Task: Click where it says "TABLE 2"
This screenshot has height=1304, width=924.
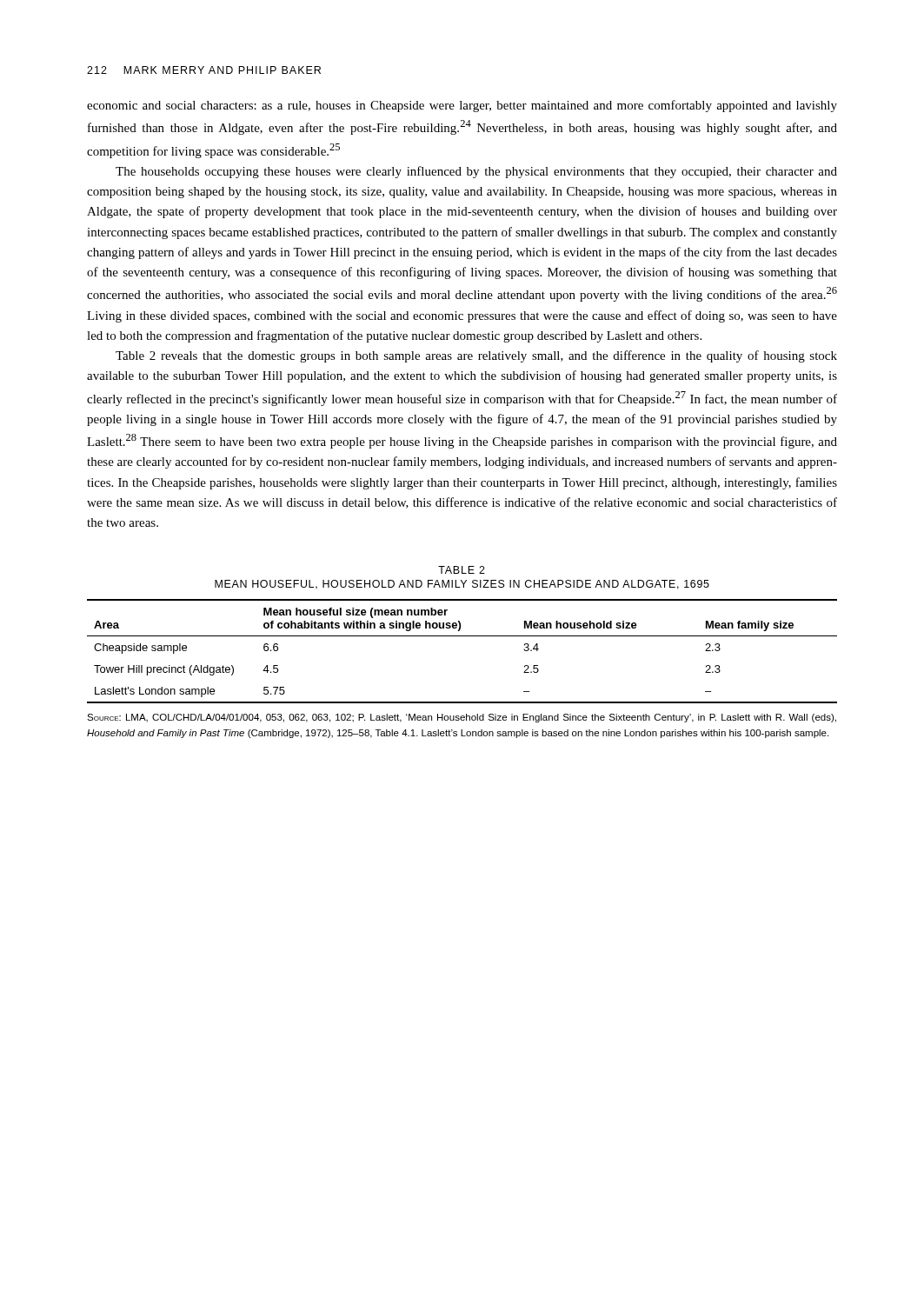Action: pos(462,570)
